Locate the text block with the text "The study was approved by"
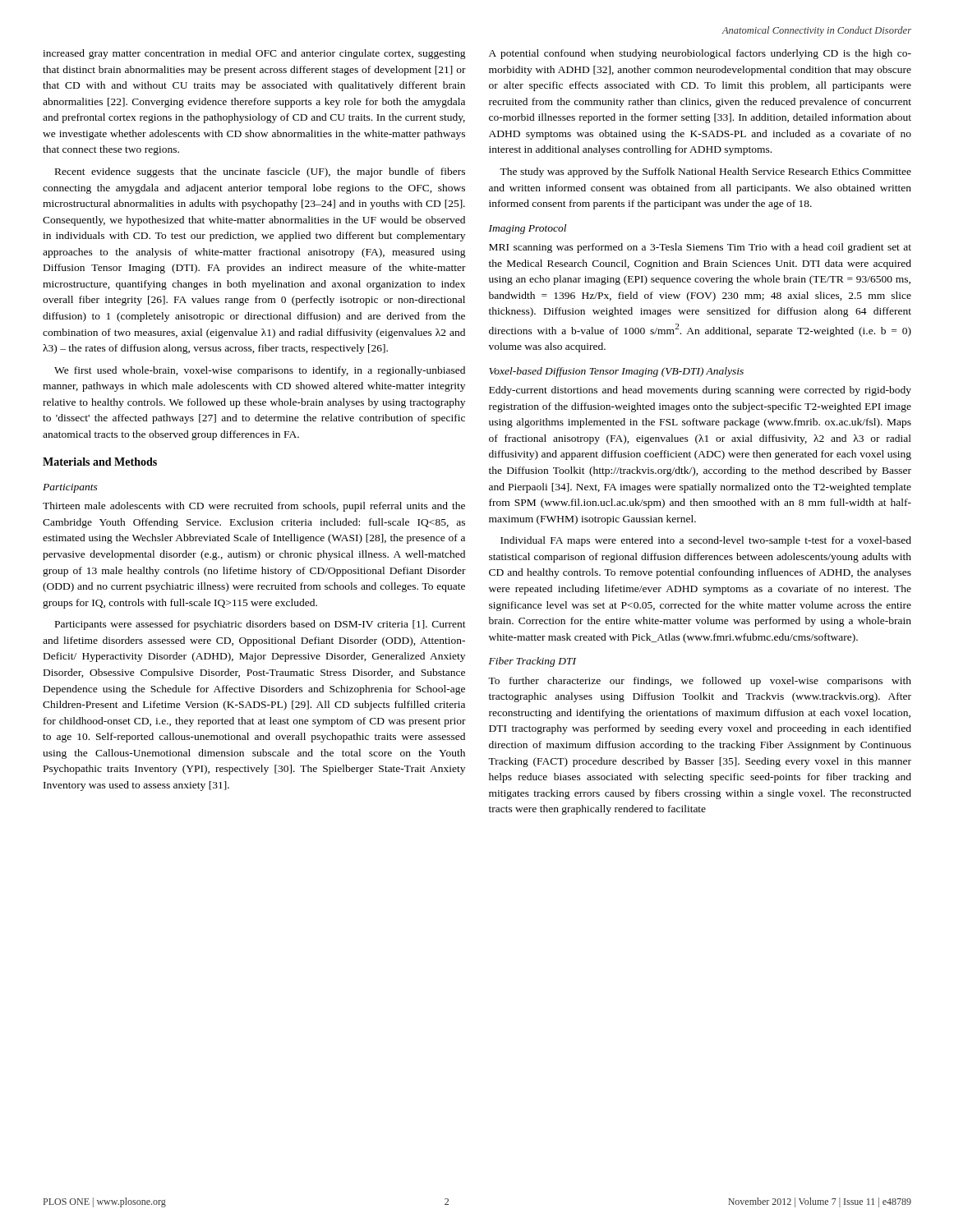 coord(700,188)
